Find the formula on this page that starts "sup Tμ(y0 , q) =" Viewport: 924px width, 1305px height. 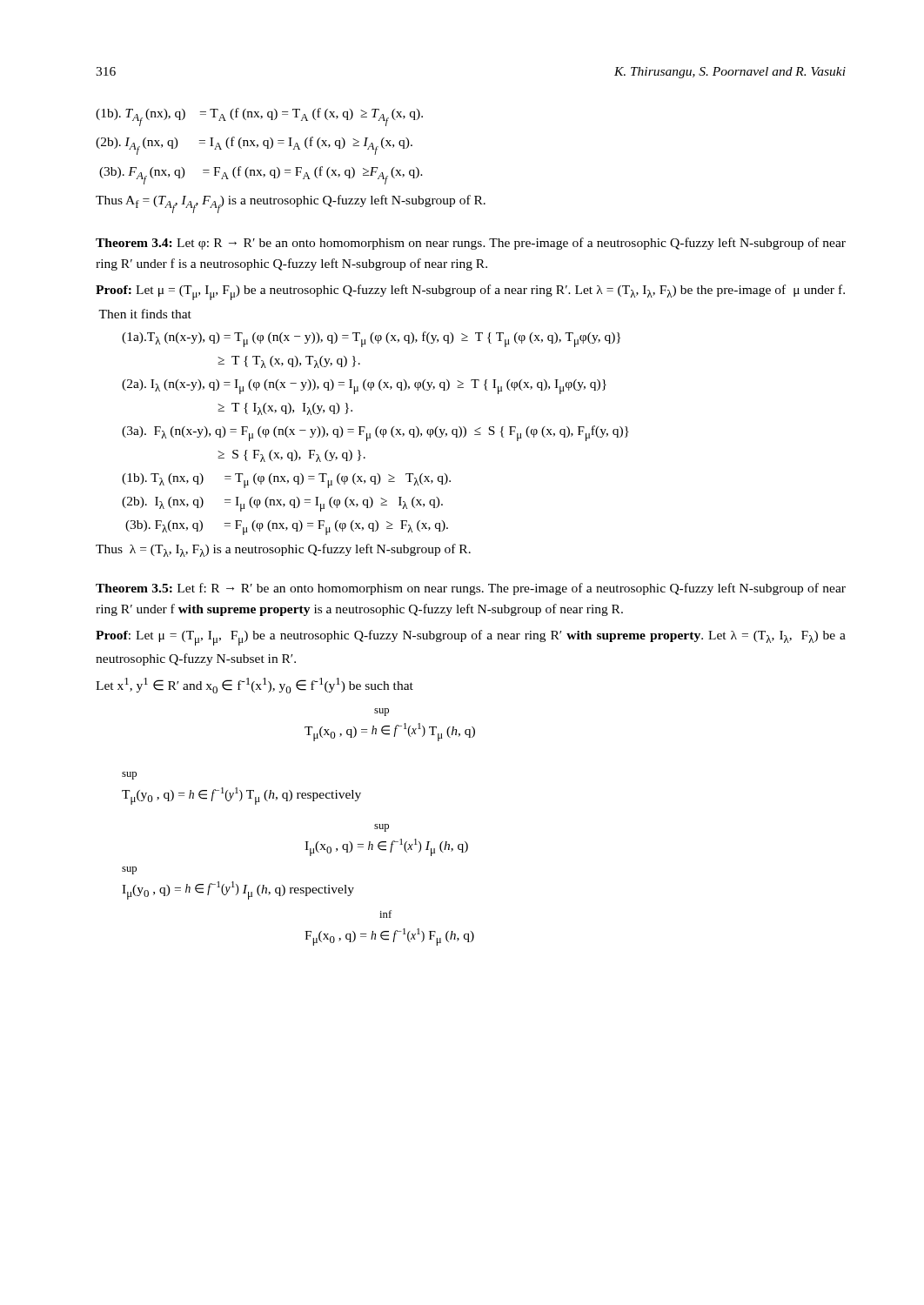point(129,776)
